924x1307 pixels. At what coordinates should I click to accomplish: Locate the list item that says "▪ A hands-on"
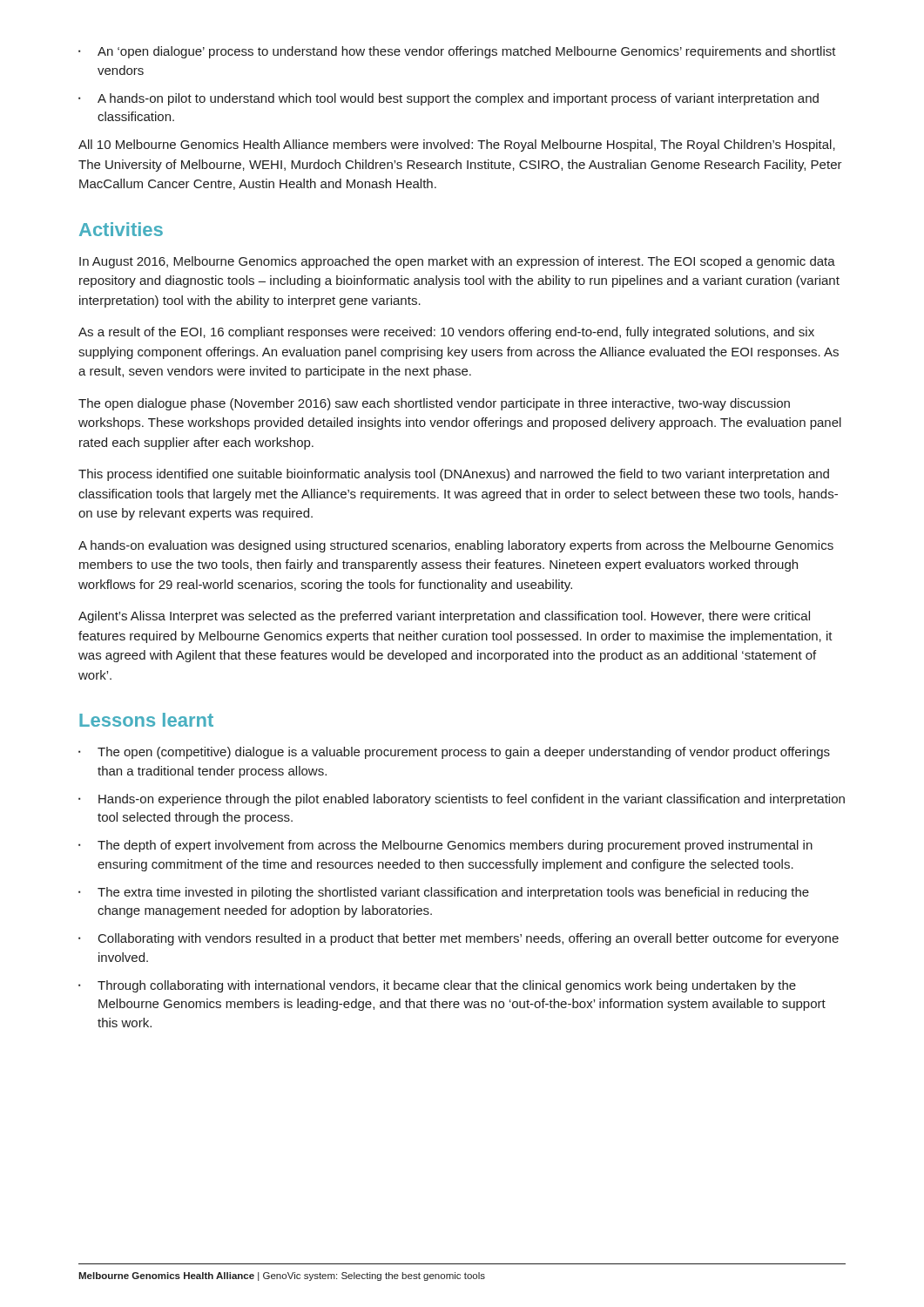click(x=462, y=107)
